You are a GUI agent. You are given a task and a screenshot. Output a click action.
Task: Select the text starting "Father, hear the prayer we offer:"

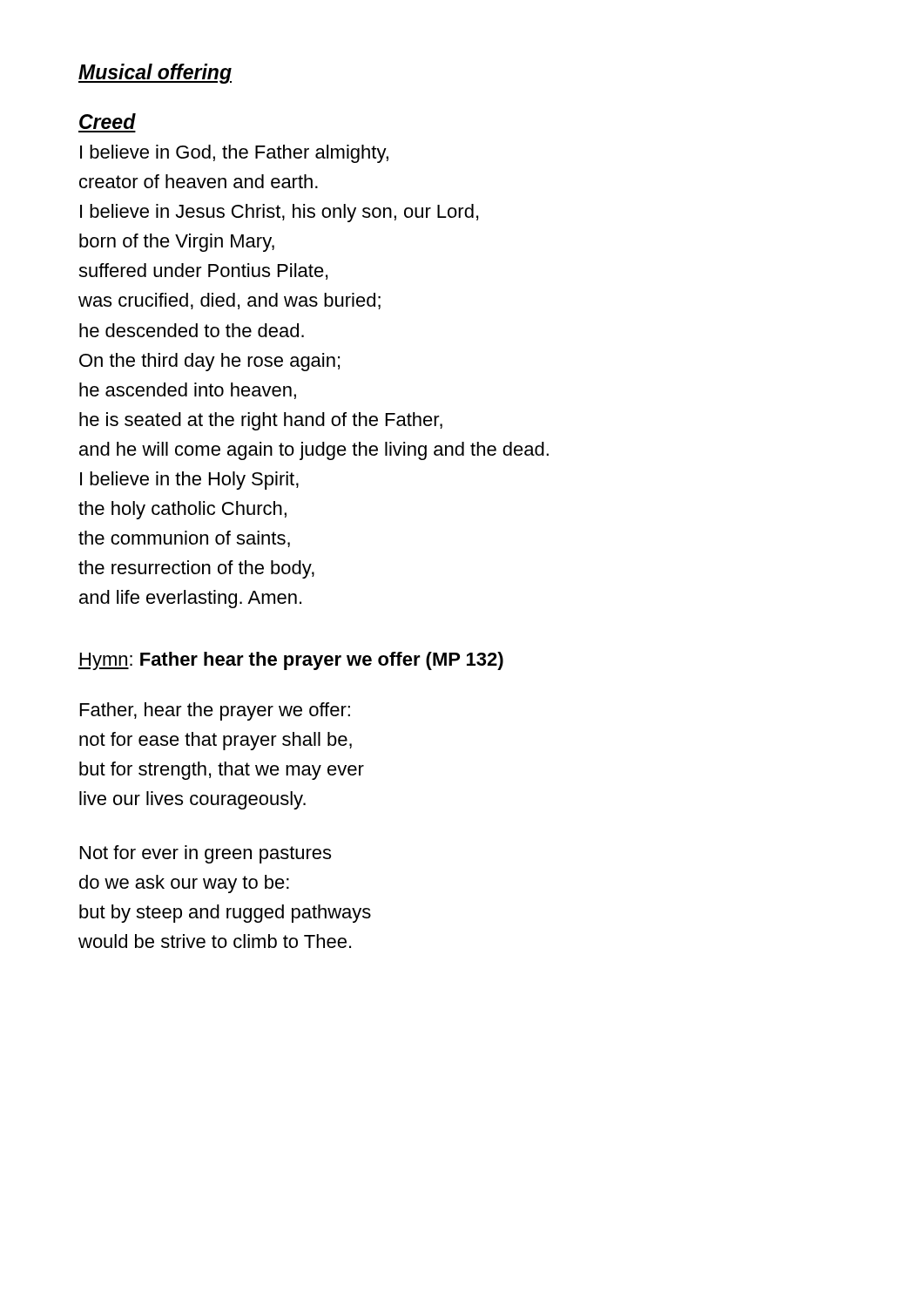[221, 754]
